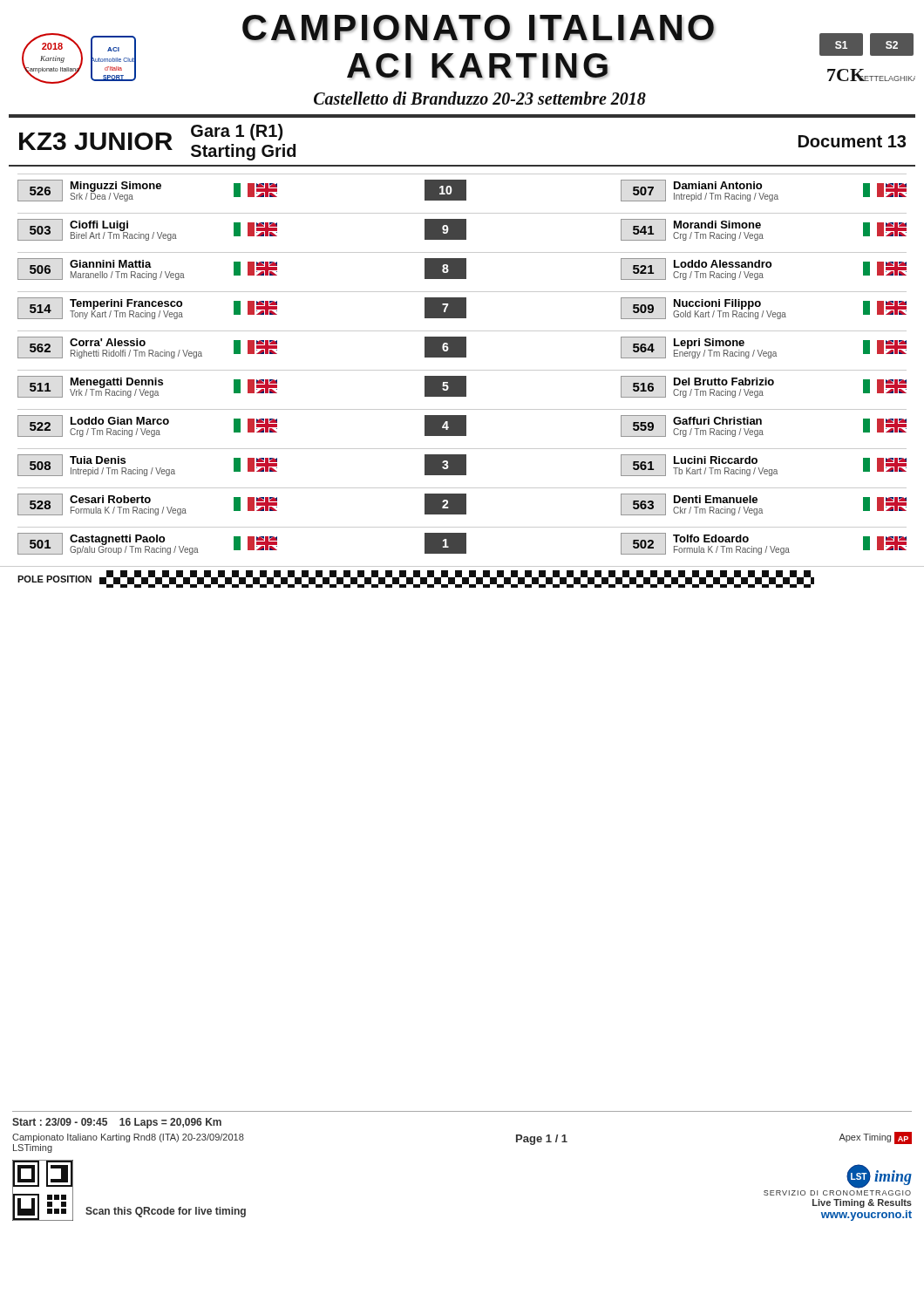The image size is (924, 1308).
Task: Navigate to the region starting "Document 13"
Action: (x=852, y=141)
